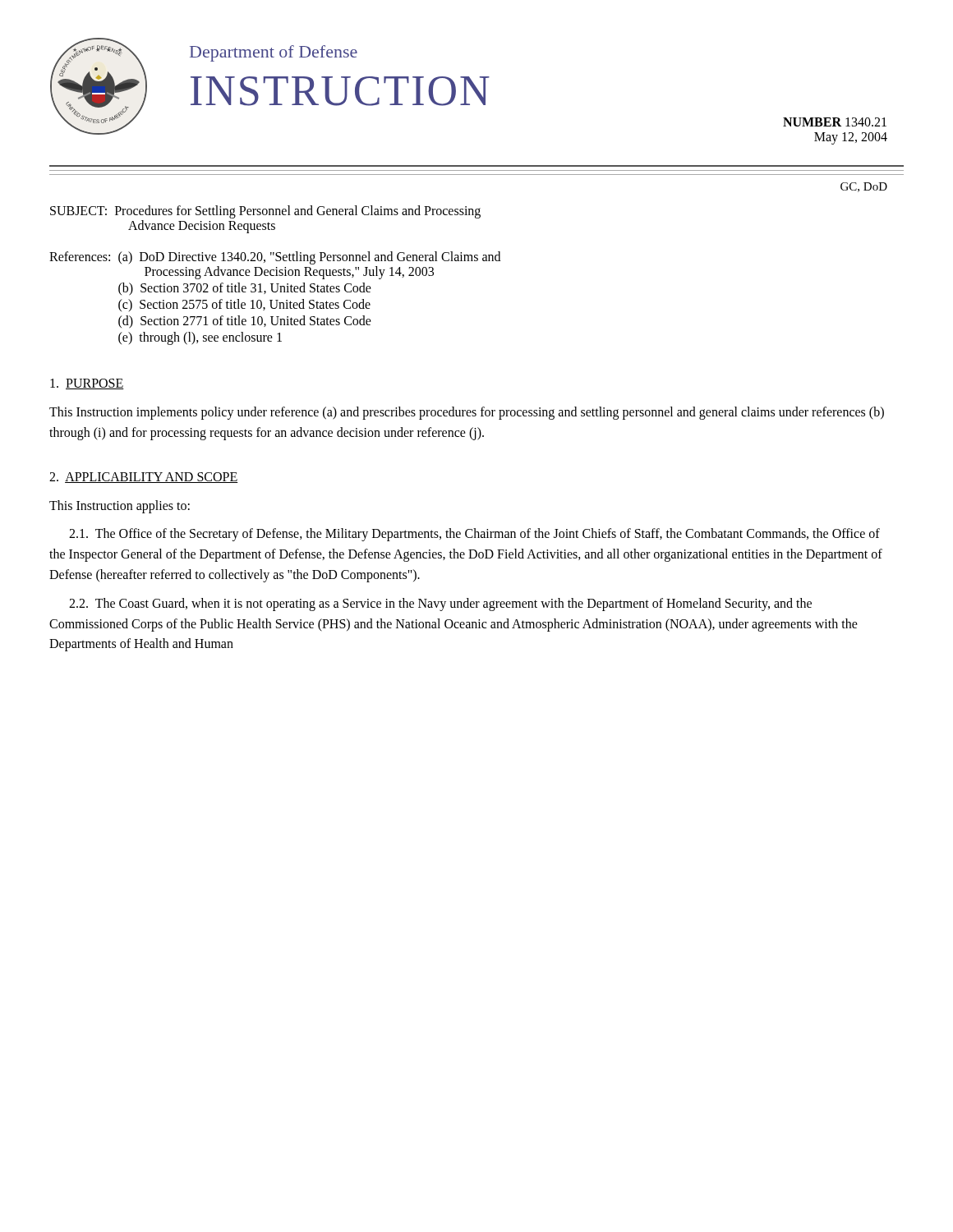Click on the element starting "SUBJECT: Procedures for"

point(468,218)
